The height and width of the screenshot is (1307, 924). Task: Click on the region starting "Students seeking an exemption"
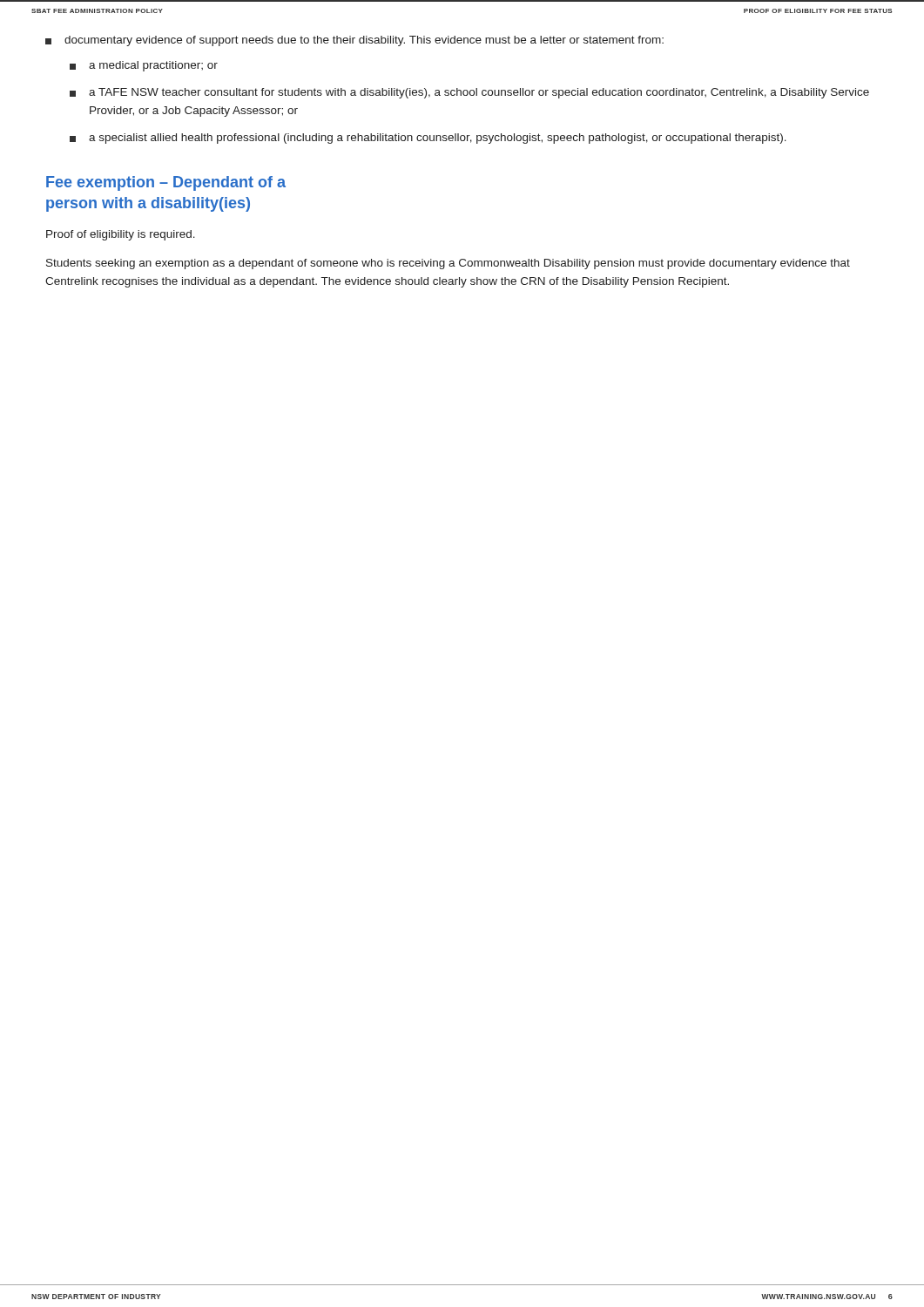pyautogui.click(x=448, y=272)
